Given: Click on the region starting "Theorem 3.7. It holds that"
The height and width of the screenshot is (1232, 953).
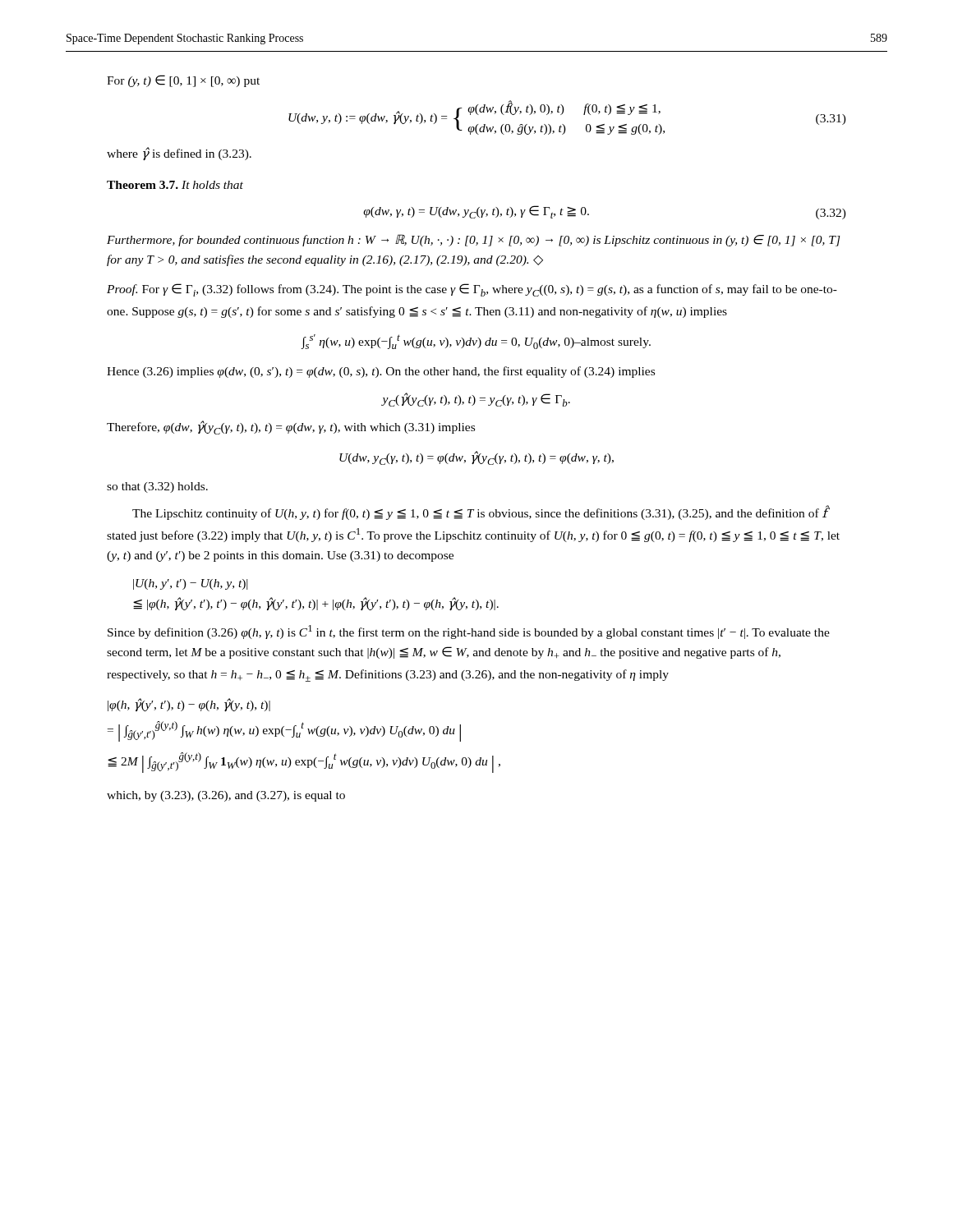Looking at the screenshot, I should coord(175,185).
